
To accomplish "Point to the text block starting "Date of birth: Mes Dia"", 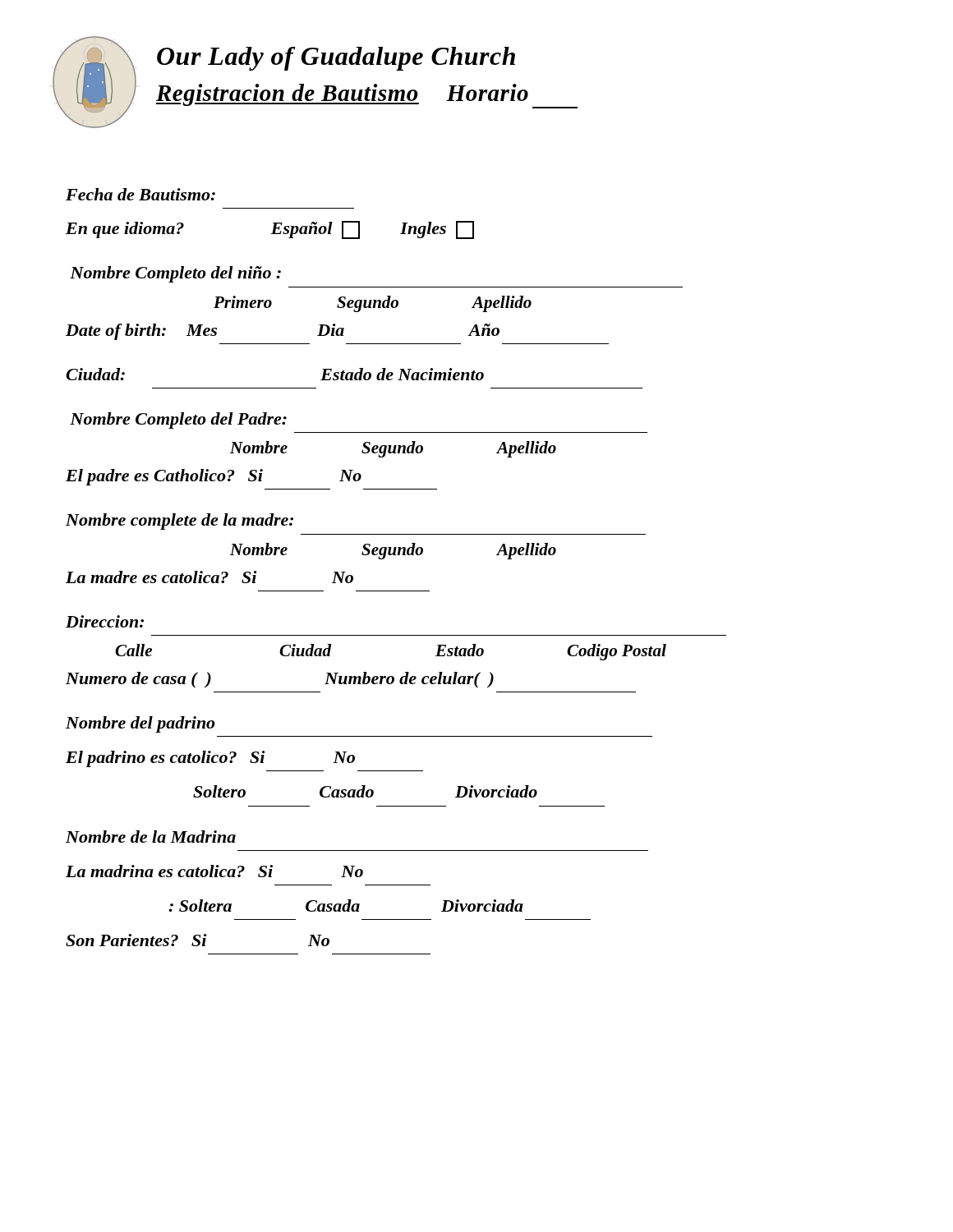I will coord(337,329).
